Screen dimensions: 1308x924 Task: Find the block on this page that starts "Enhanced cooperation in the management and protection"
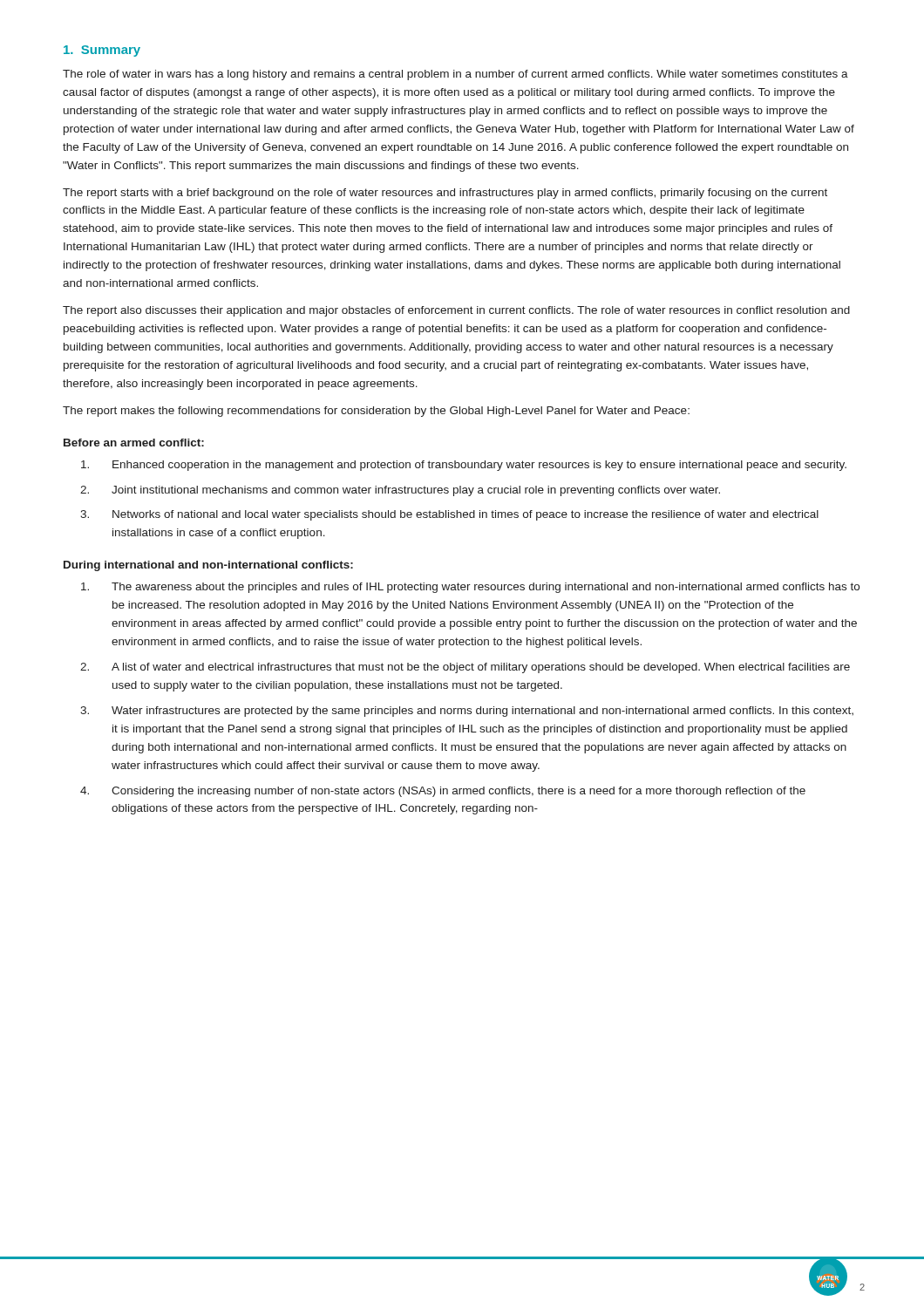(462, 465)
